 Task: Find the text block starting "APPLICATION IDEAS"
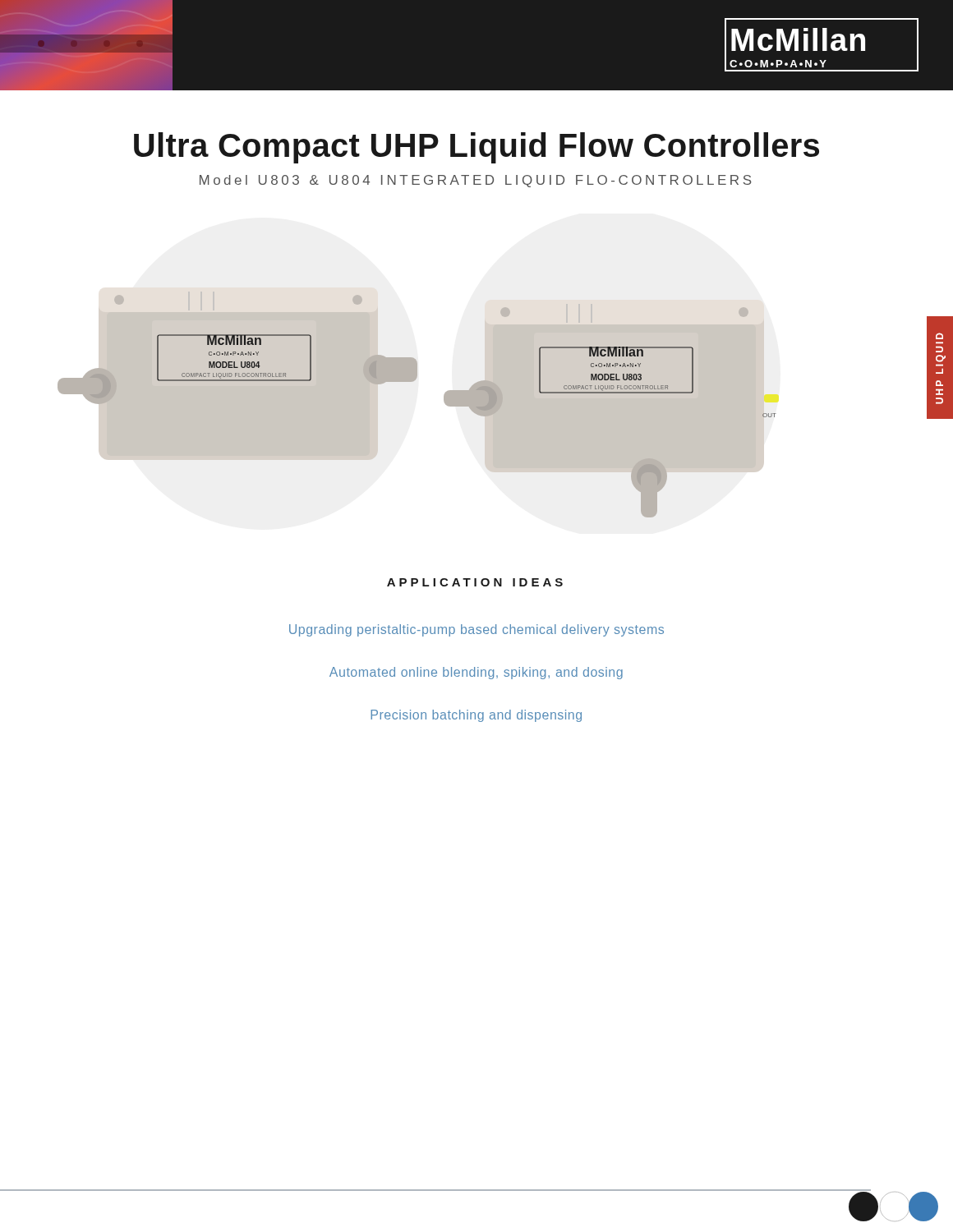pyautogui.click(x=476, y=582)
